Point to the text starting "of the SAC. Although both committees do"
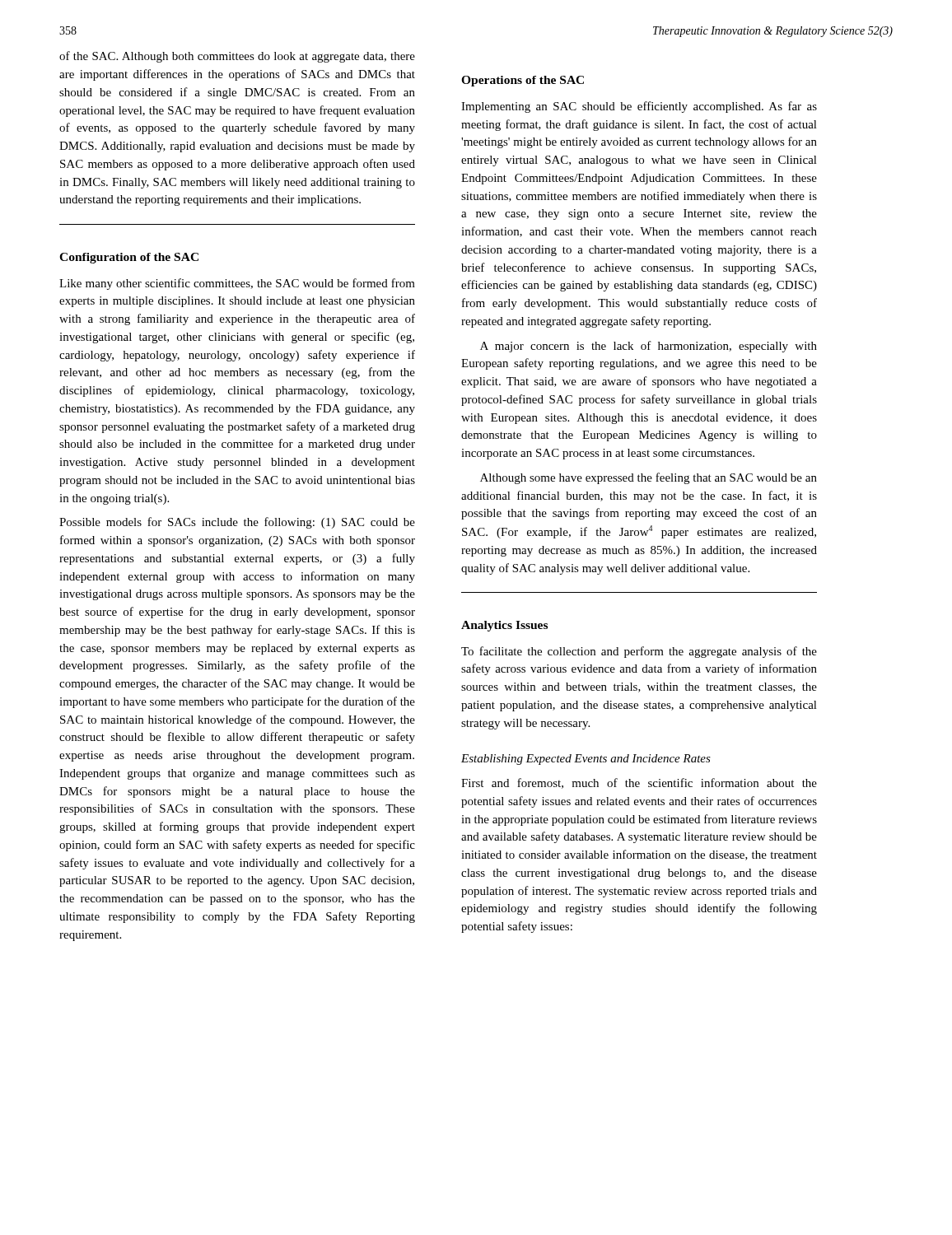The width and height of the screenshot is (952, 1235). coord(237,129)
